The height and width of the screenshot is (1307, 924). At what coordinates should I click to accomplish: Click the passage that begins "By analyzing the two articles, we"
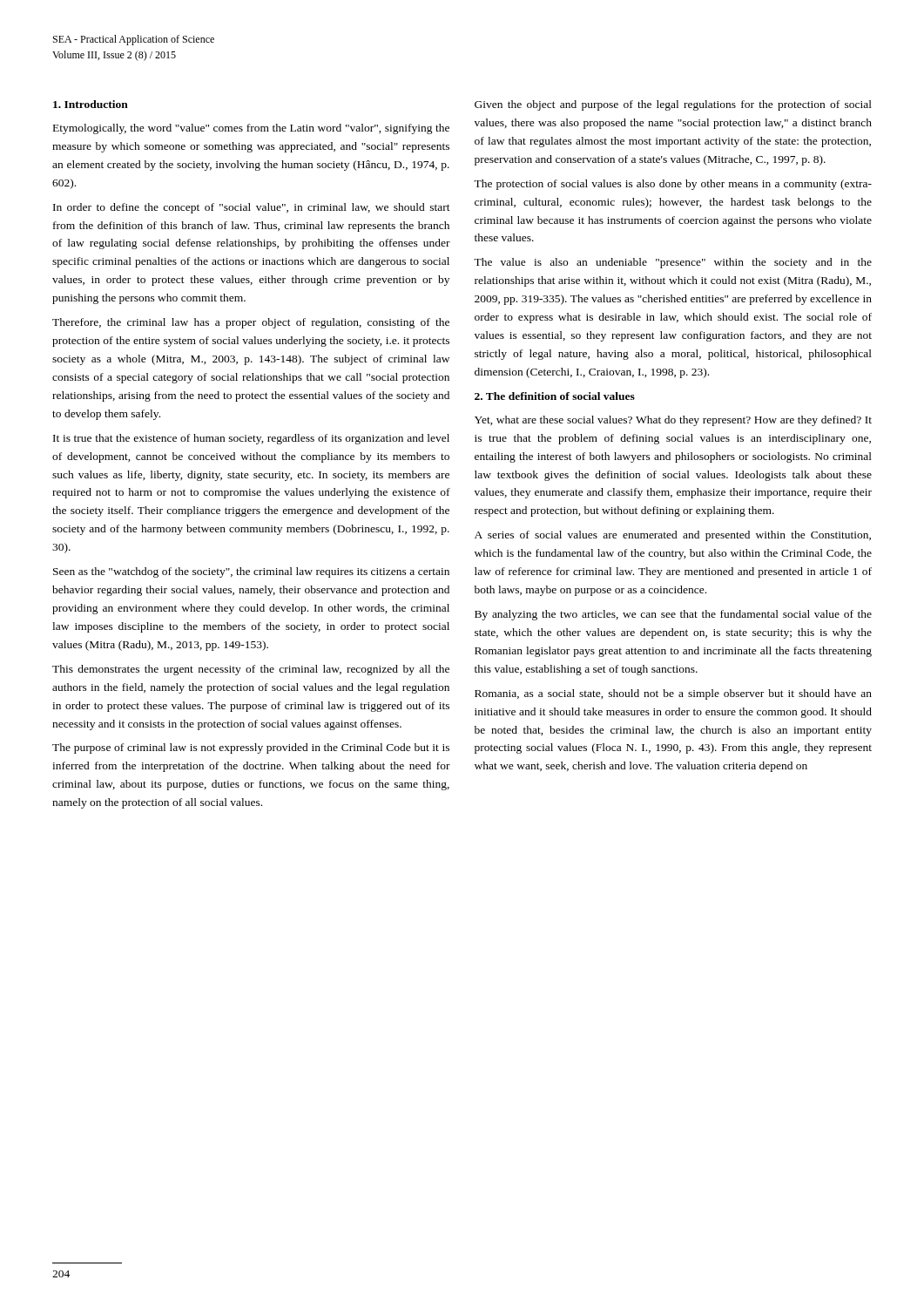(x=673, y=641)
